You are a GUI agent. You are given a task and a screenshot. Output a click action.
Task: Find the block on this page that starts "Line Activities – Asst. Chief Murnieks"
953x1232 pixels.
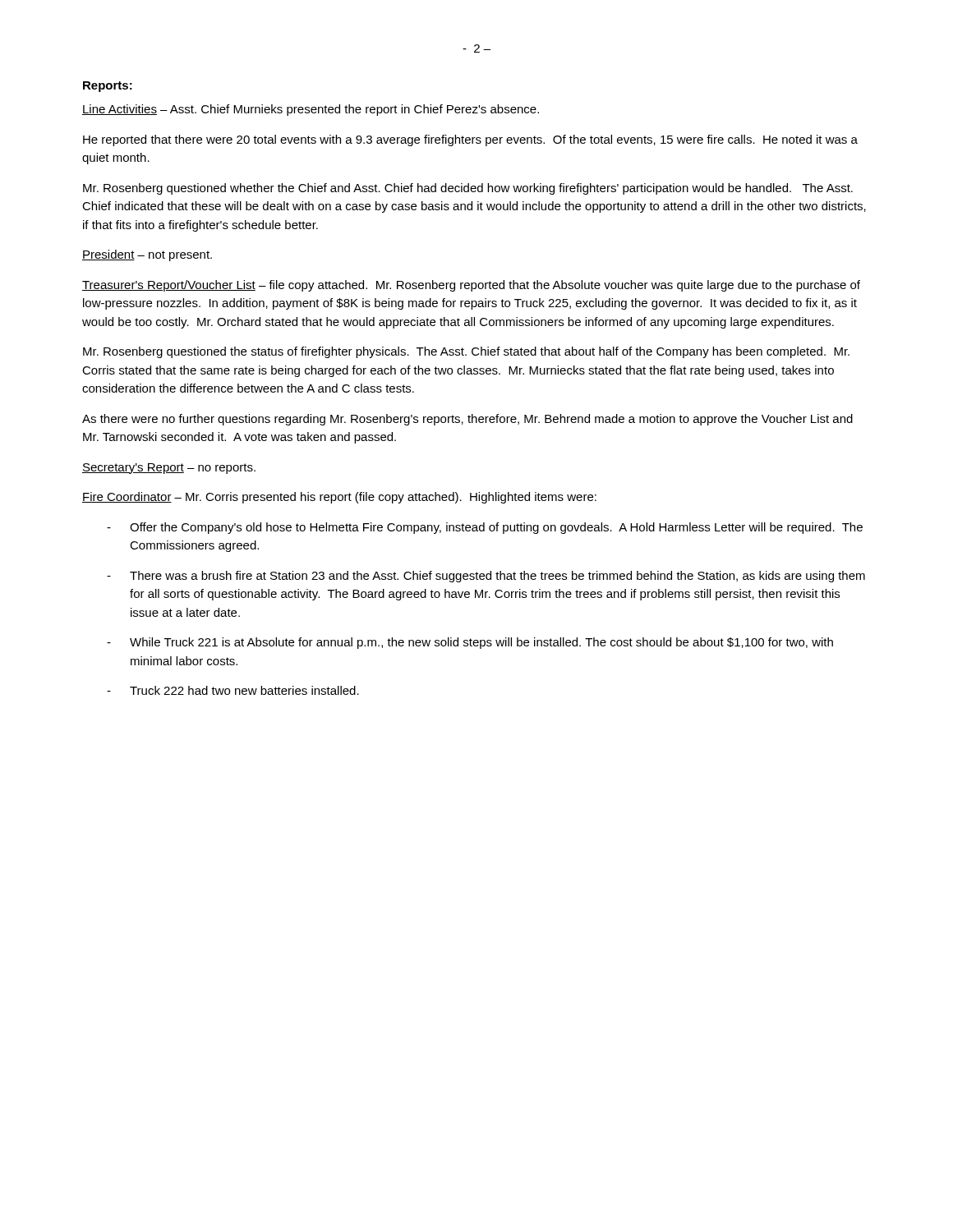pyautogui.click(x=311, y=109)
